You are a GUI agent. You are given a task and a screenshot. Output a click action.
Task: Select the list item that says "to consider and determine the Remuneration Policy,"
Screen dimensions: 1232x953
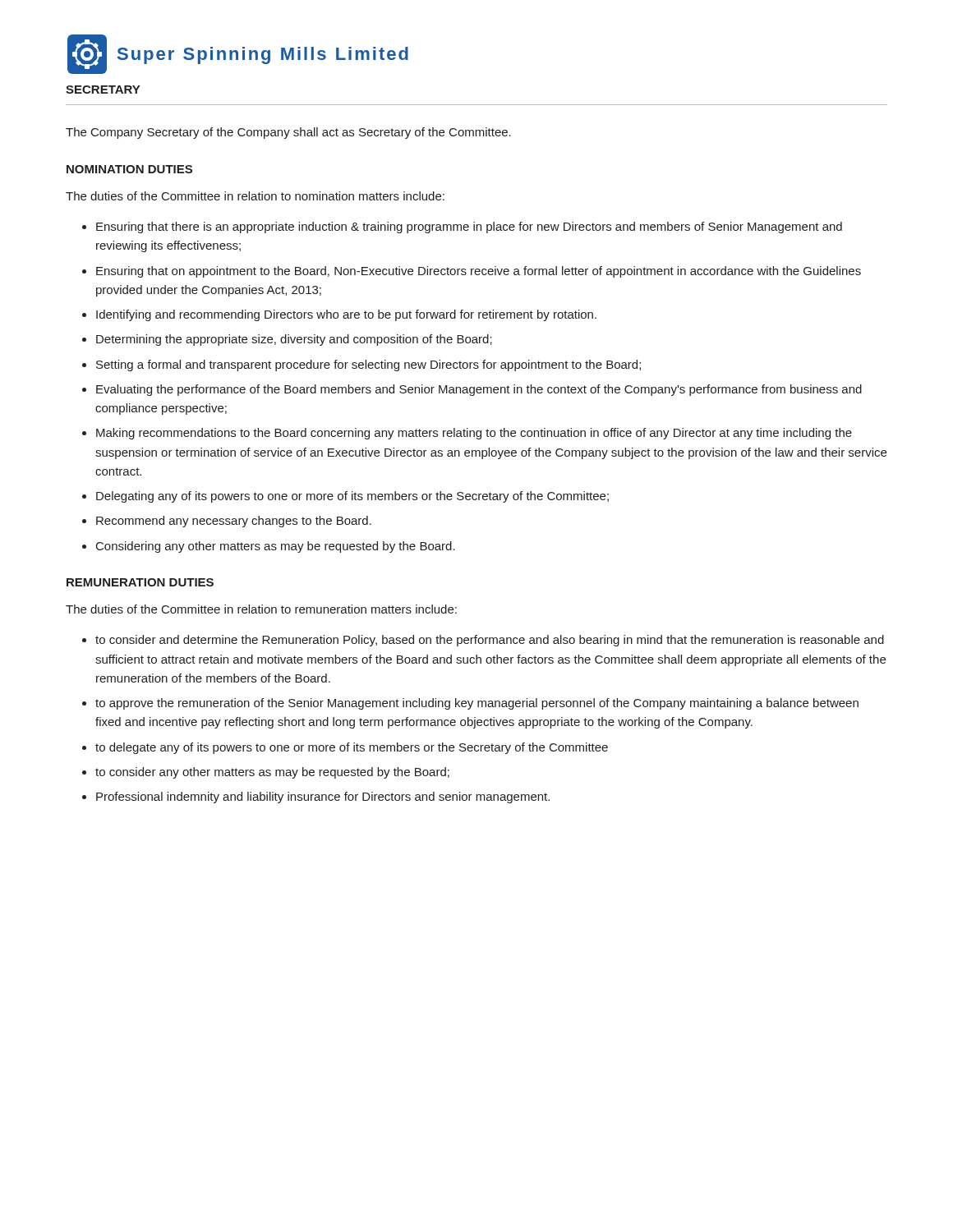point(491,659)
